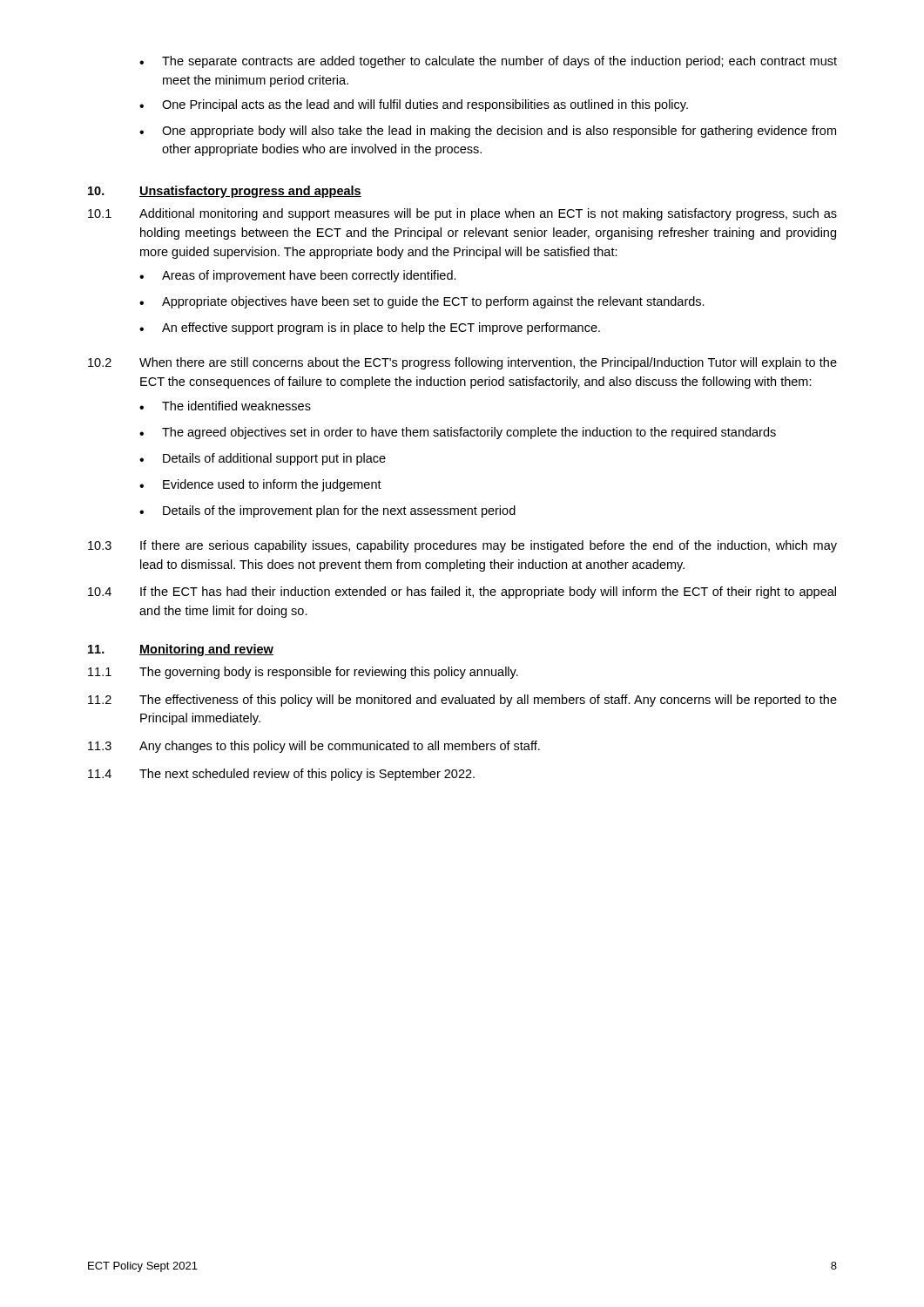The image size is (924, 1307).
Task: Select the text starting "4 The next"
Action: 462,774
